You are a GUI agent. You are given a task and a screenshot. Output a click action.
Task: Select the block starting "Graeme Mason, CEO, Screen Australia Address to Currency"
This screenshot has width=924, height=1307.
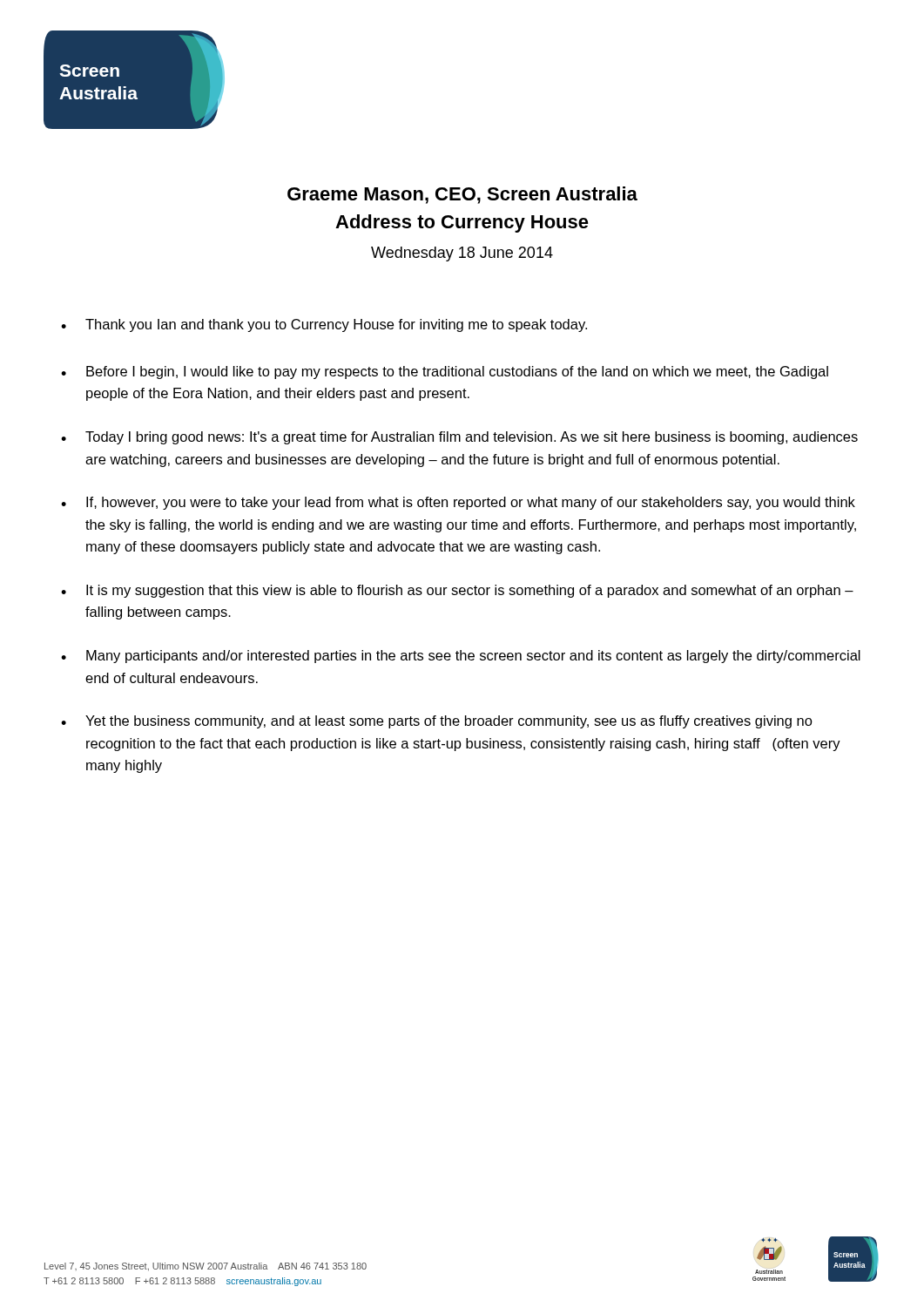coord(462,223)
